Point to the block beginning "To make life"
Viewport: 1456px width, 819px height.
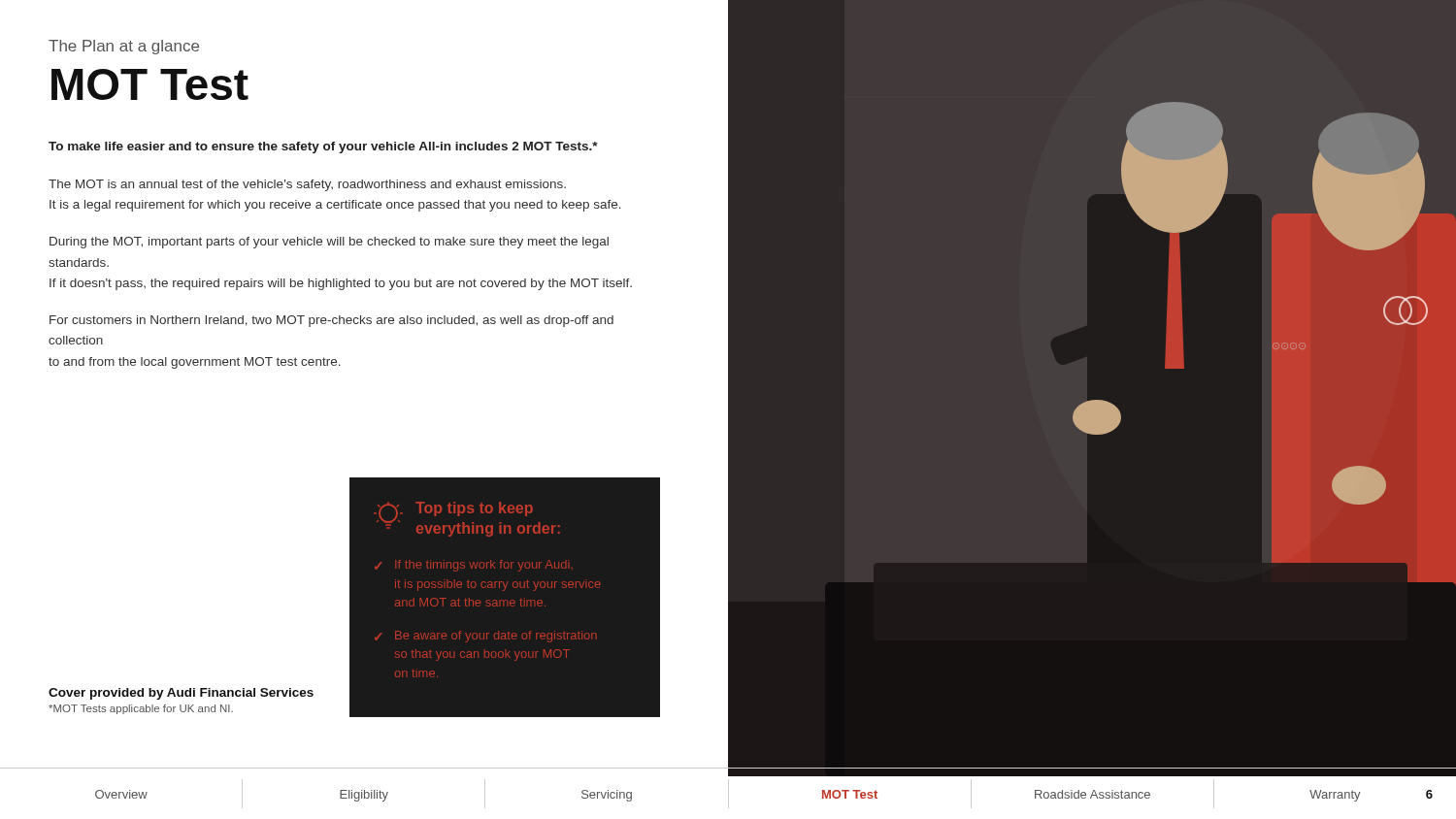point(323,146)
